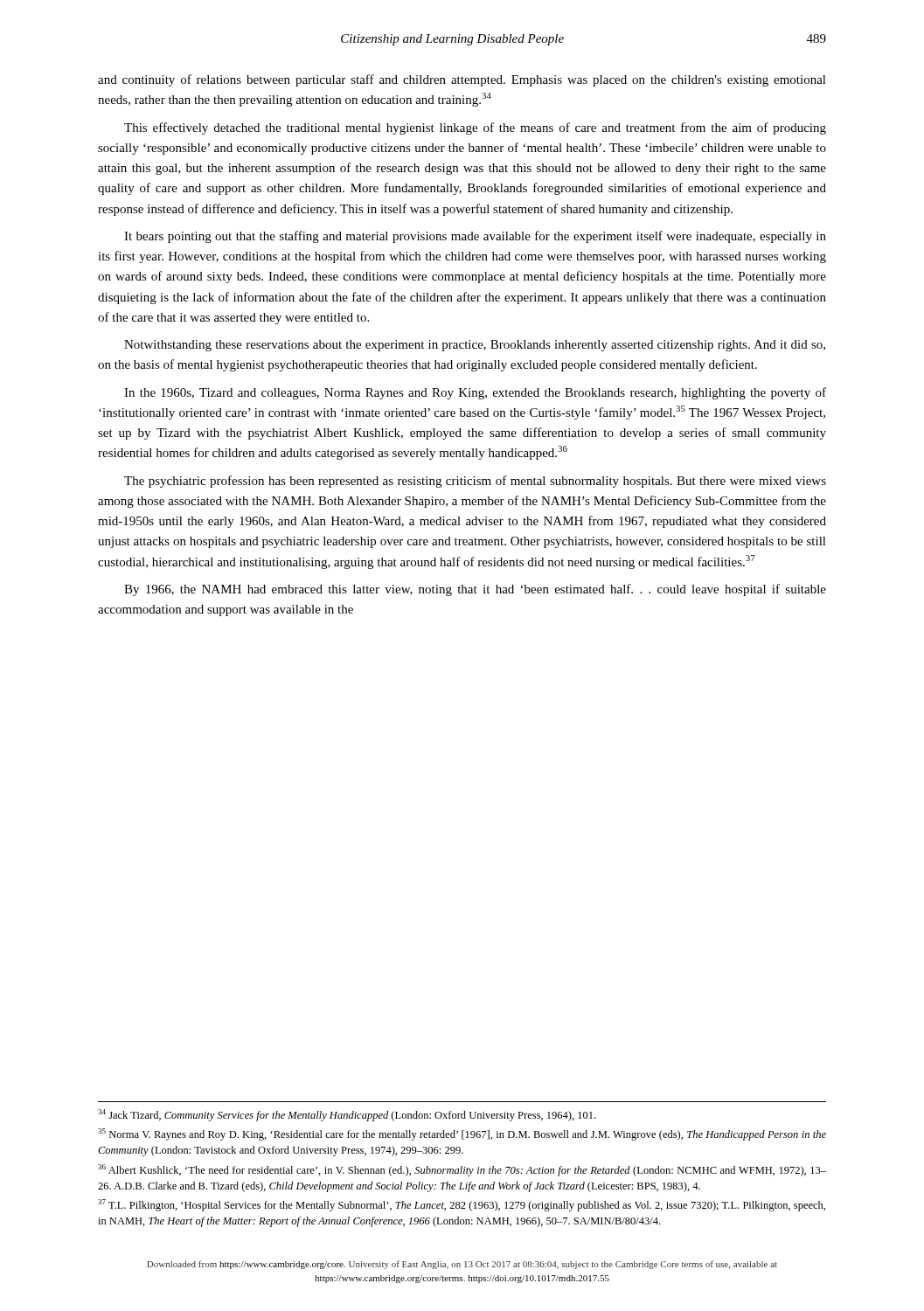Locate the block of text that opens with "This effectively detached the"
This screenshot has width=924, height=1311.
(x=462, y=168)
